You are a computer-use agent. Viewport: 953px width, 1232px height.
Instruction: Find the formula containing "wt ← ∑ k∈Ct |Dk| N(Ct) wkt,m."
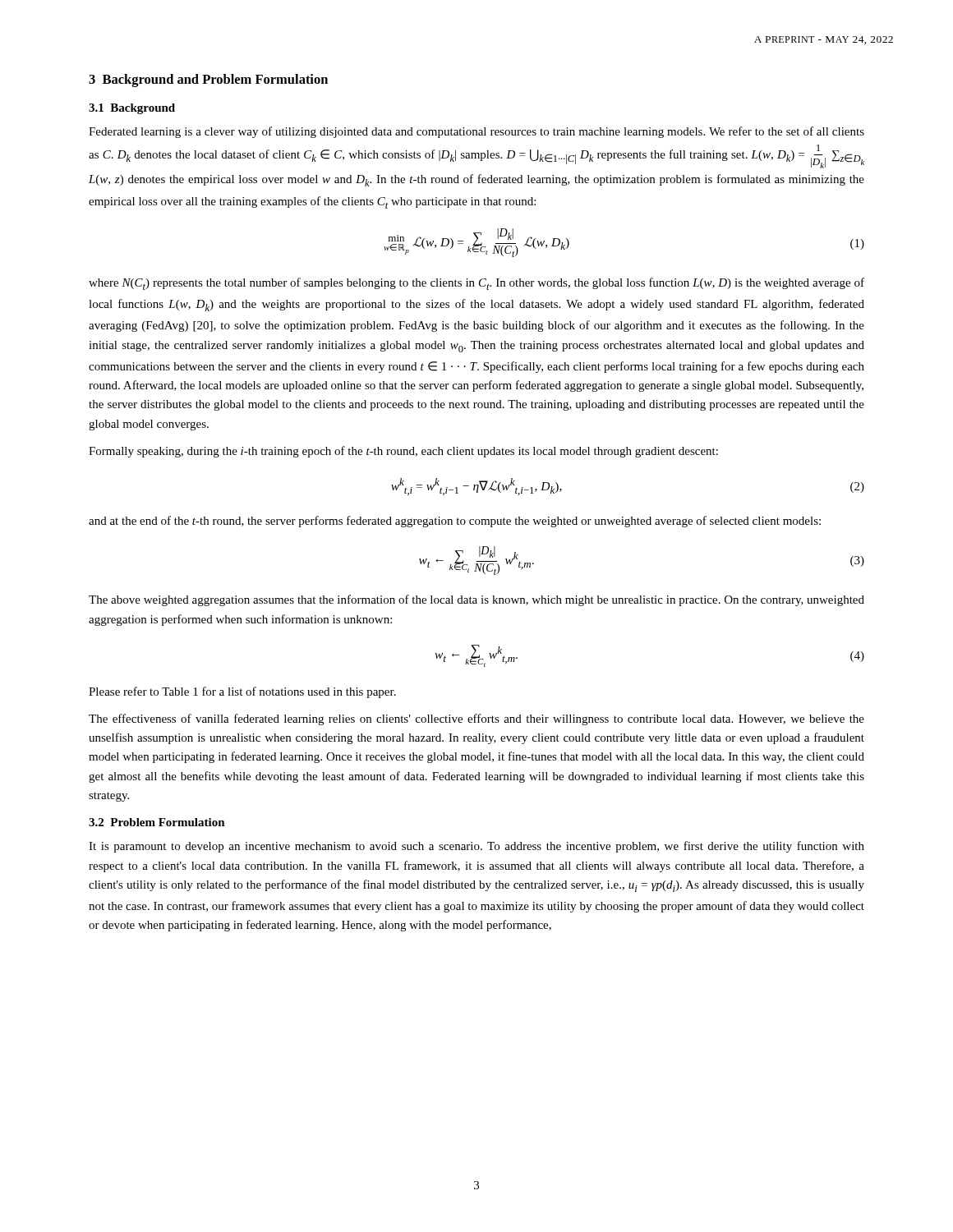(487, 561)
